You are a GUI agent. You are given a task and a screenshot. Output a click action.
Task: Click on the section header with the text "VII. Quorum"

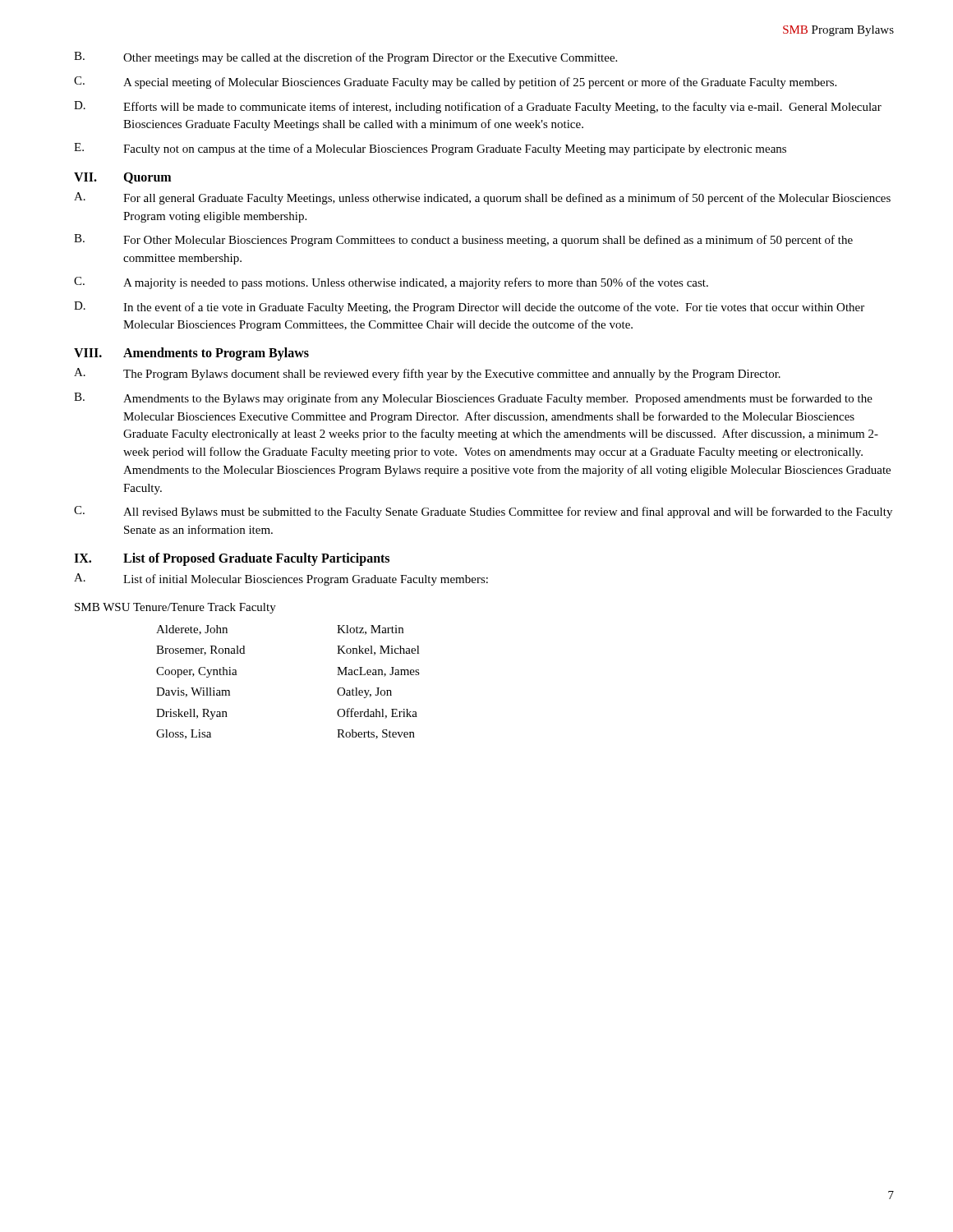(x=123, y=177)
